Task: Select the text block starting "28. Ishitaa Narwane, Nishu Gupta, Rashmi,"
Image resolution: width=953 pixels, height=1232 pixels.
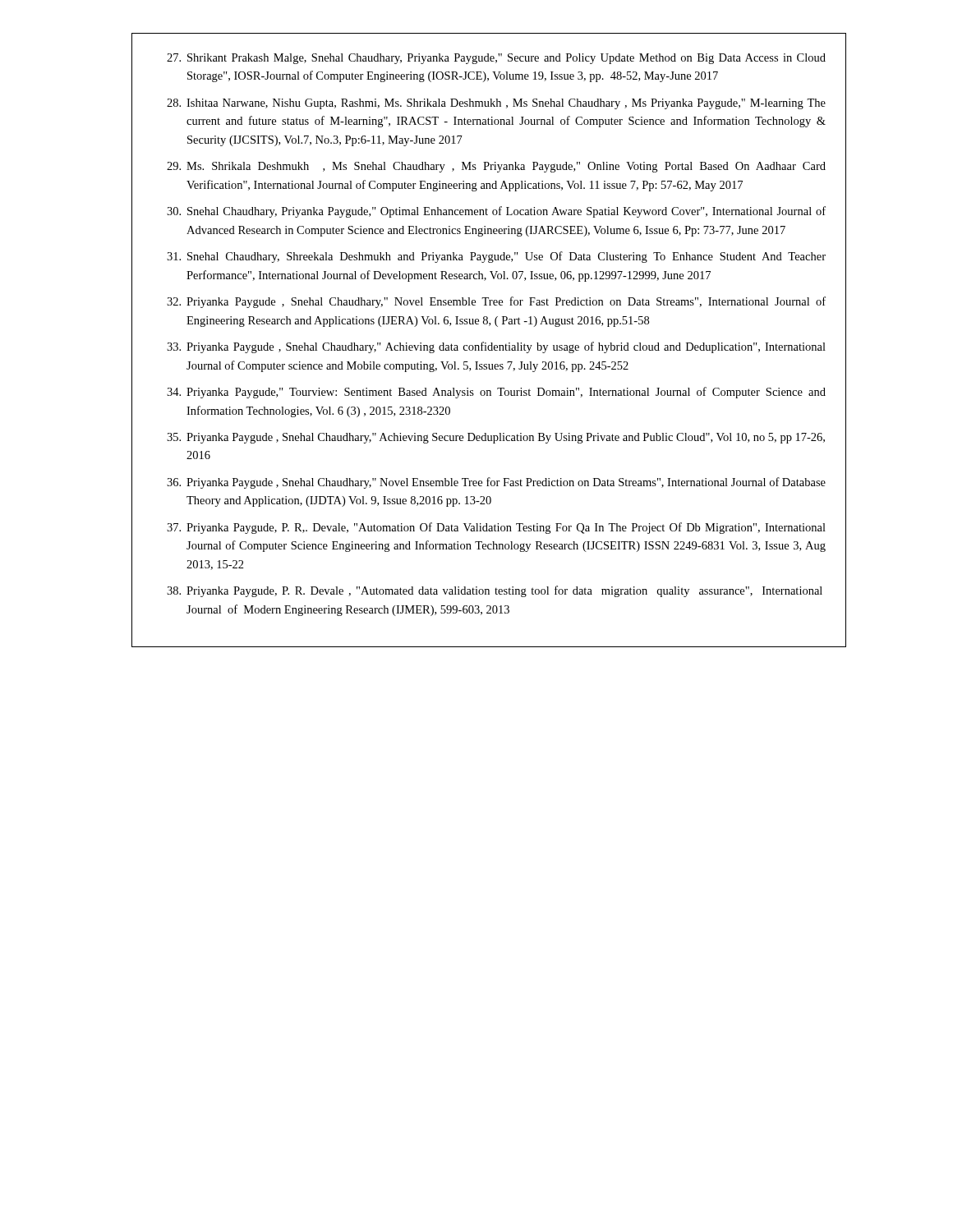Action: (x=489, y=121)
